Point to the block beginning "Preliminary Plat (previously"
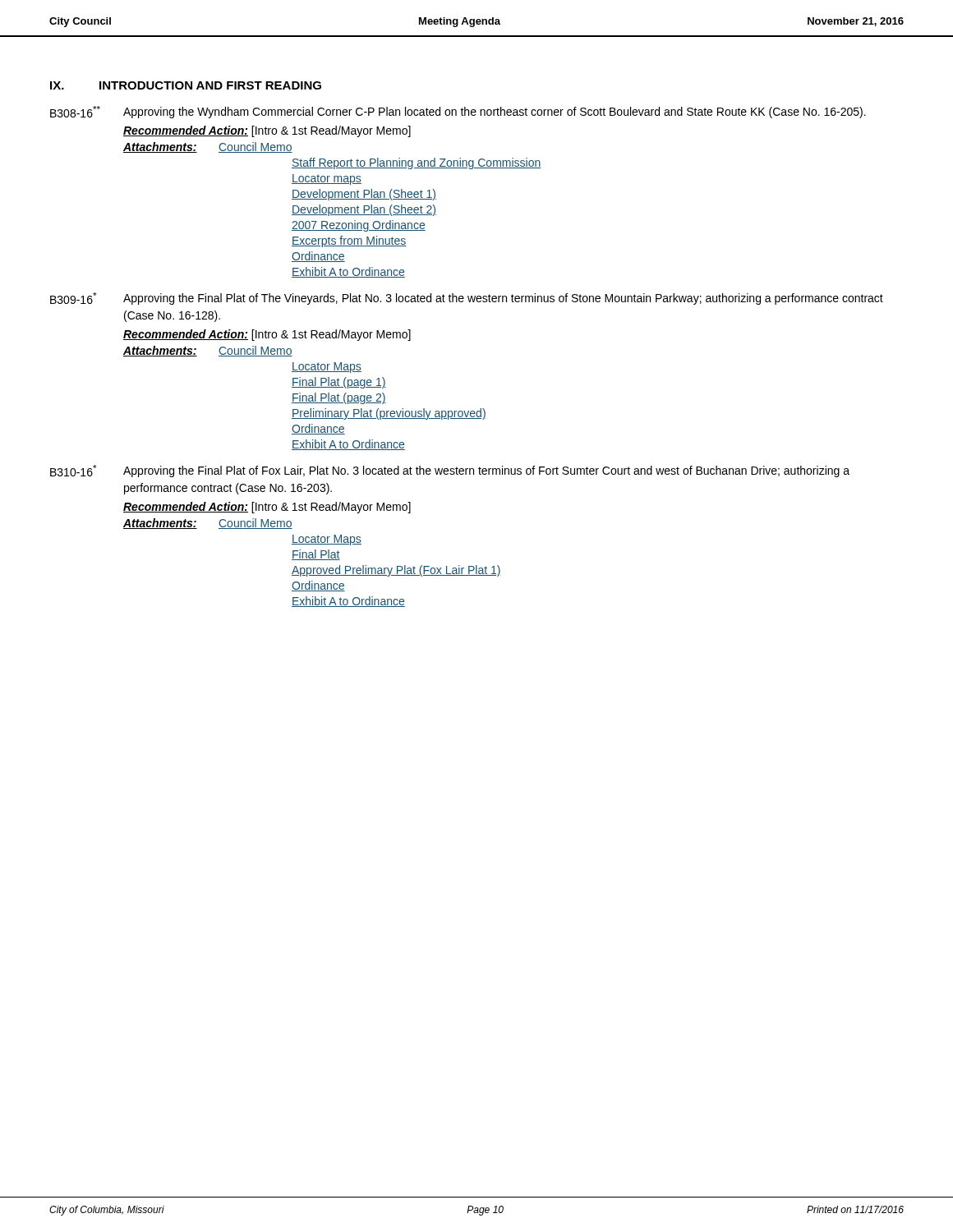Image resolution: width=953 pixels, height=1232 pixels. click(389, 413)
